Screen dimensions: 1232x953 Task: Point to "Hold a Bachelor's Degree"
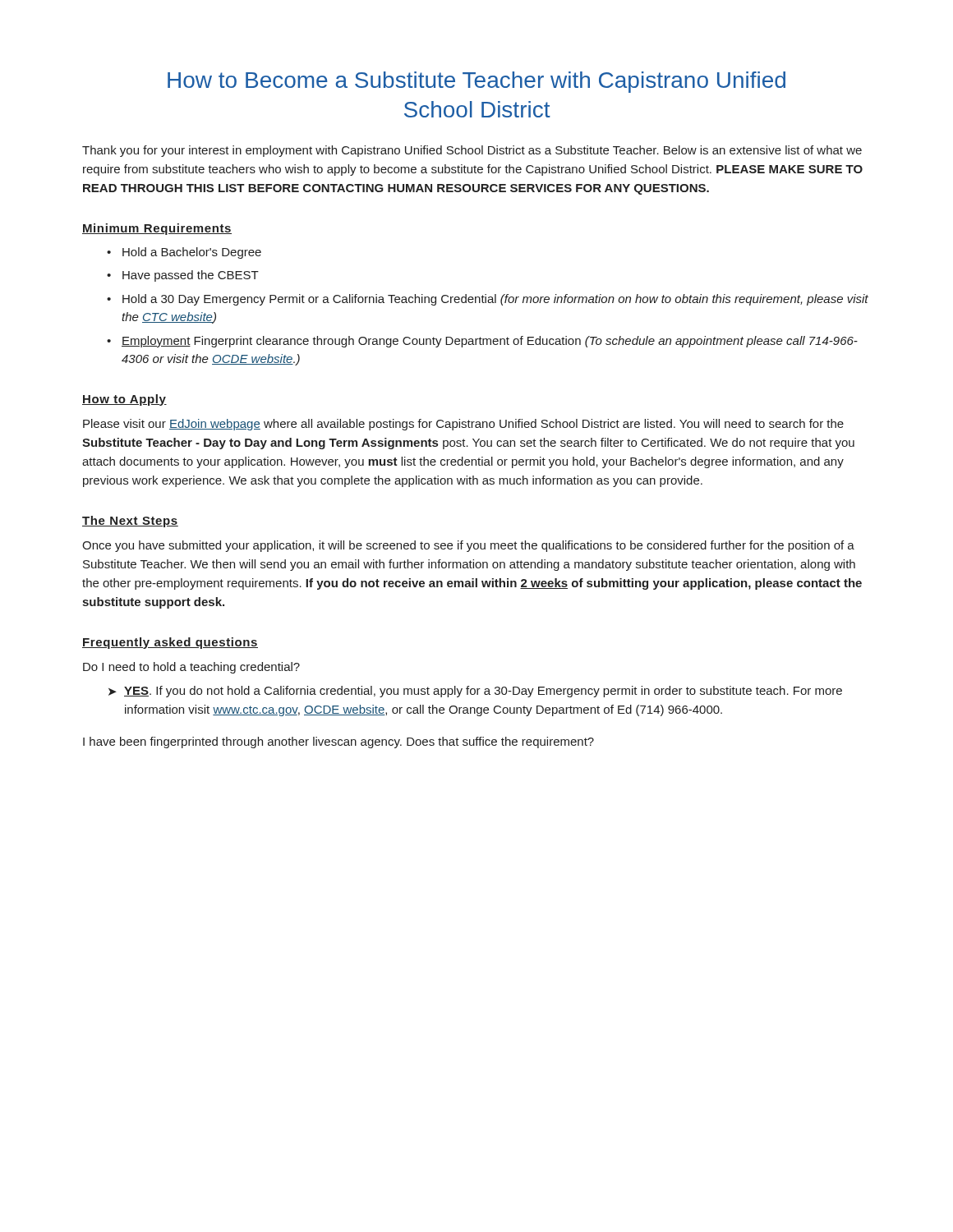[x=192, y=251]
